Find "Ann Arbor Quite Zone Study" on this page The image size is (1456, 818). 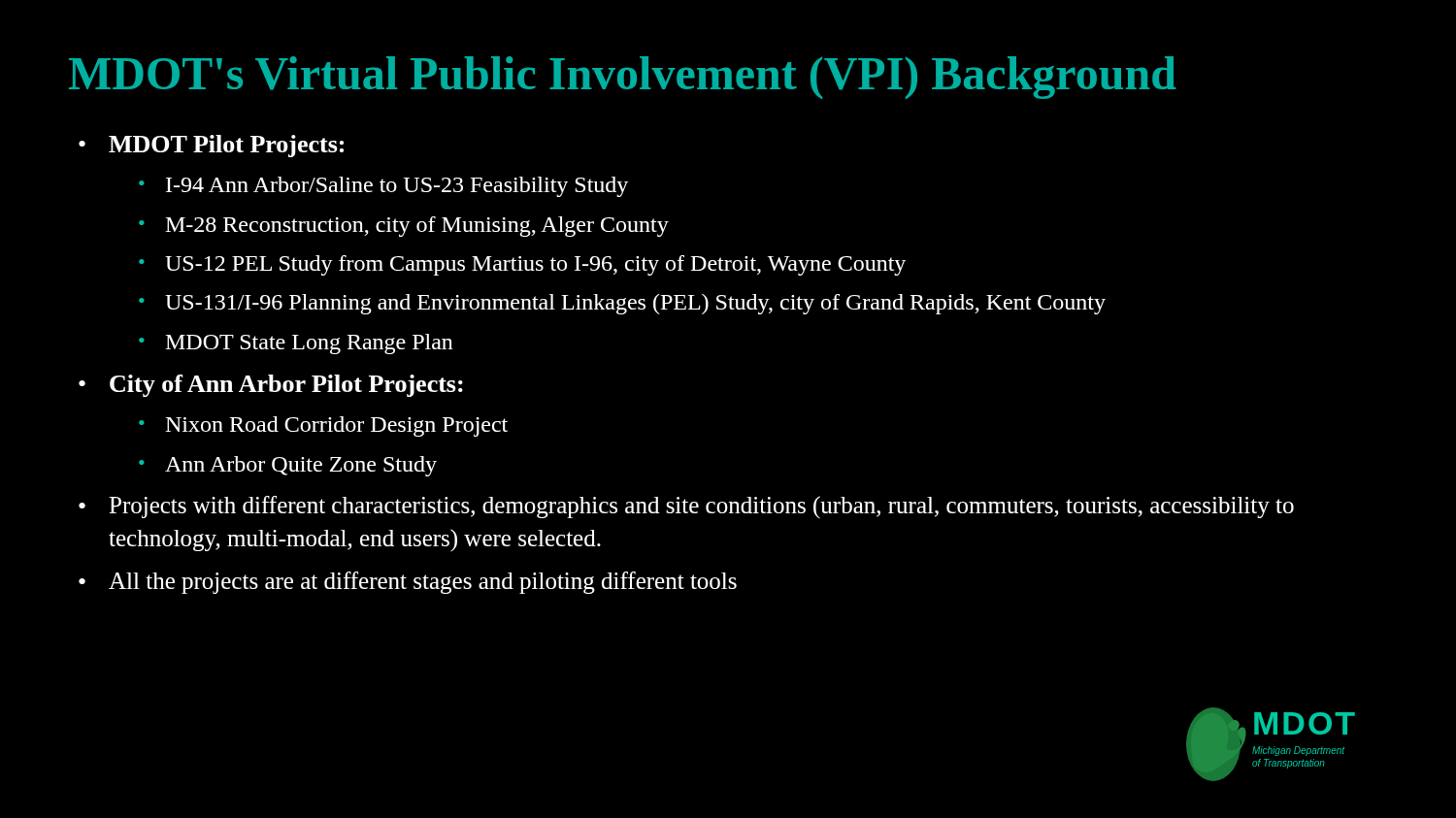point(301,464)
